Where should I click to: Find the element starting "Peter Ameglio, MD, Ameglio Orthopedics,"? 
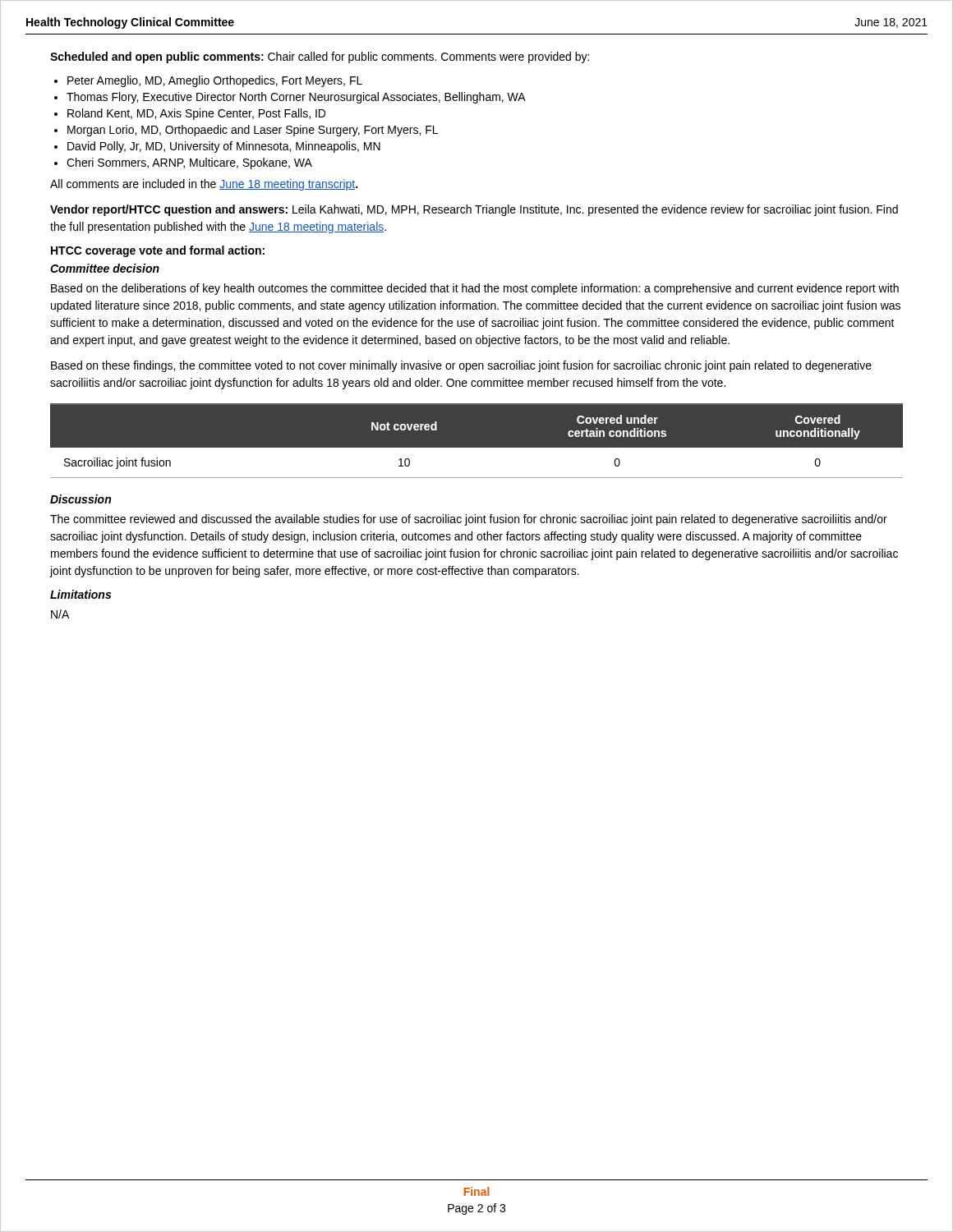coord(215,81)
